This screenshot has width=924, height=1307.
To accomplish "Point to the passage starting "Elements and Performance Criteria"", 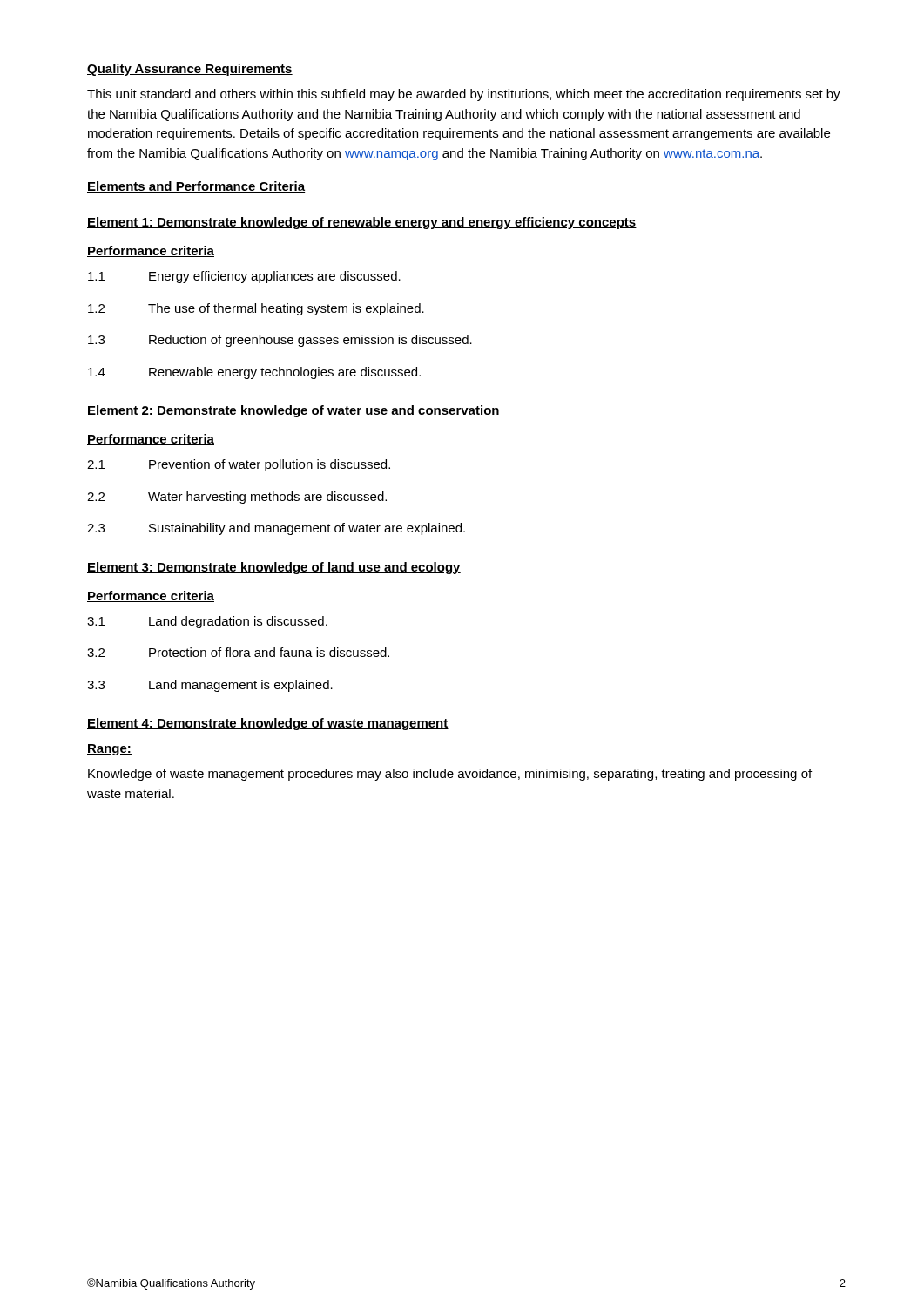I will pyautogui.click(x=196, y=186).
